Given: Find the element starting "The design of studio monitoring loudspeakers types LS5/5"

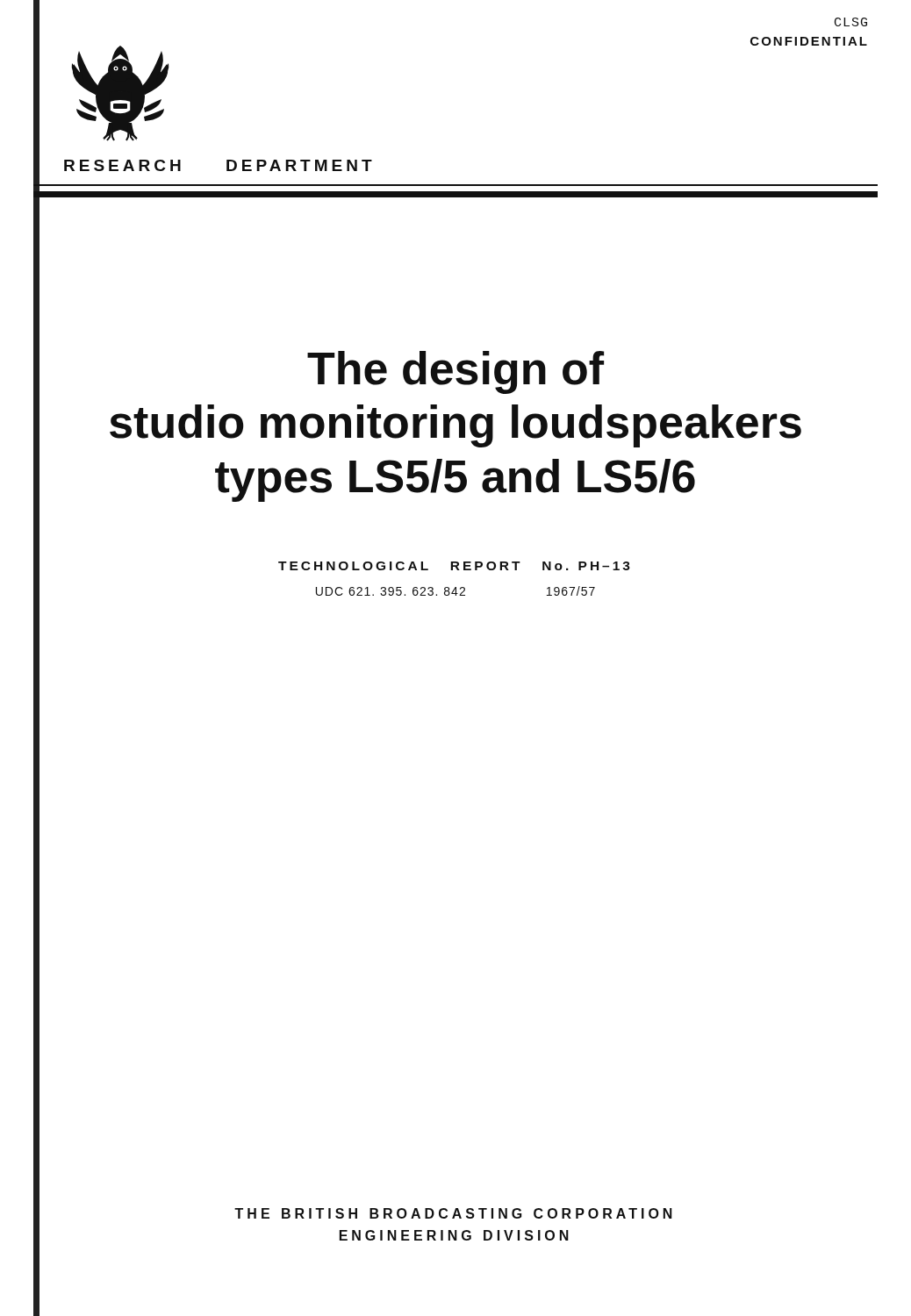Looking at the screenshot, I should [x=456, y=423].
